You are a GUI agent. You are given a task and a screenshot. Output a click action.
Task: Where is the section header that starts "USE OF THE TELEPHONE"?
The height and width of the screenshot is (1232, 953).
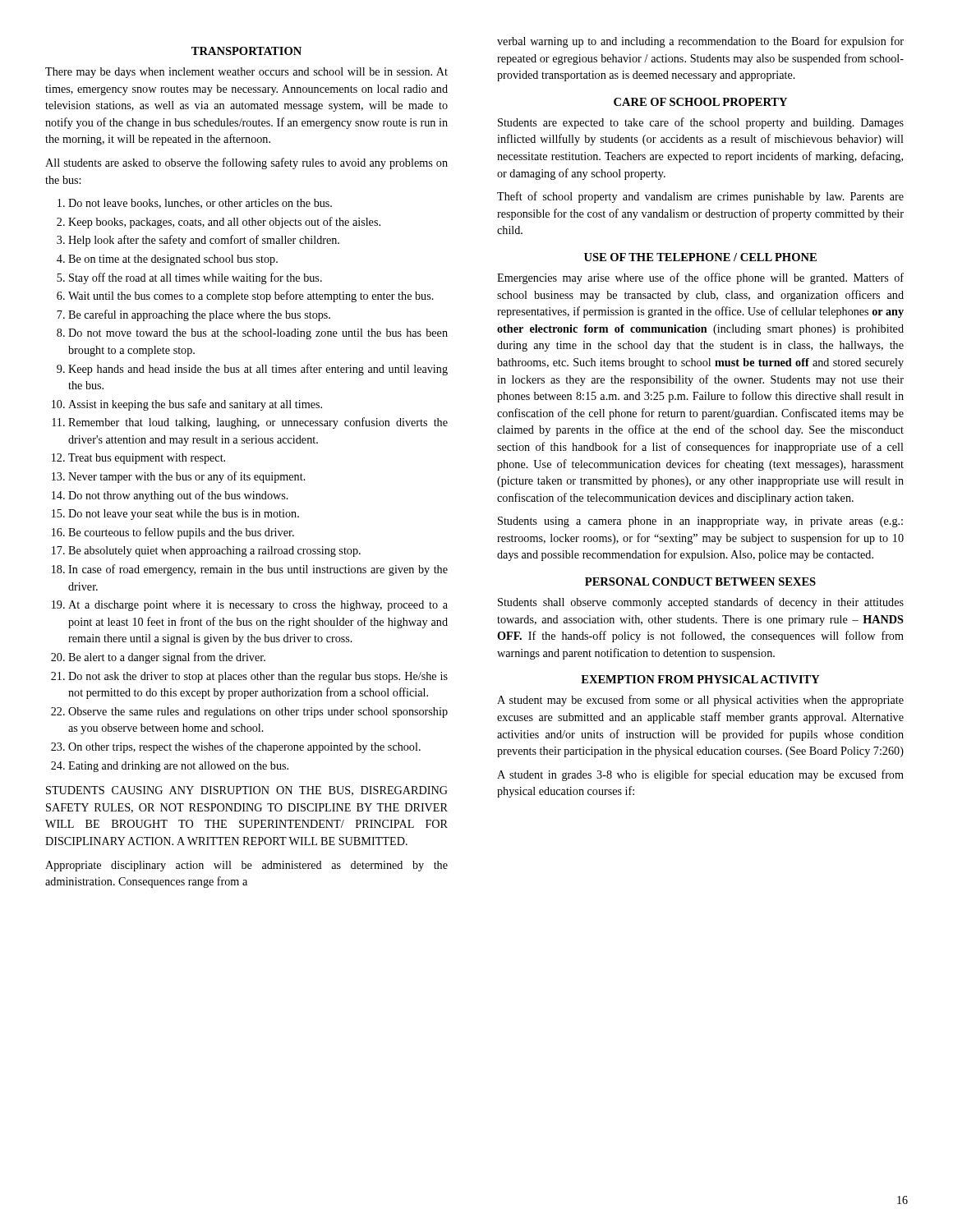[x=700, y=257]
